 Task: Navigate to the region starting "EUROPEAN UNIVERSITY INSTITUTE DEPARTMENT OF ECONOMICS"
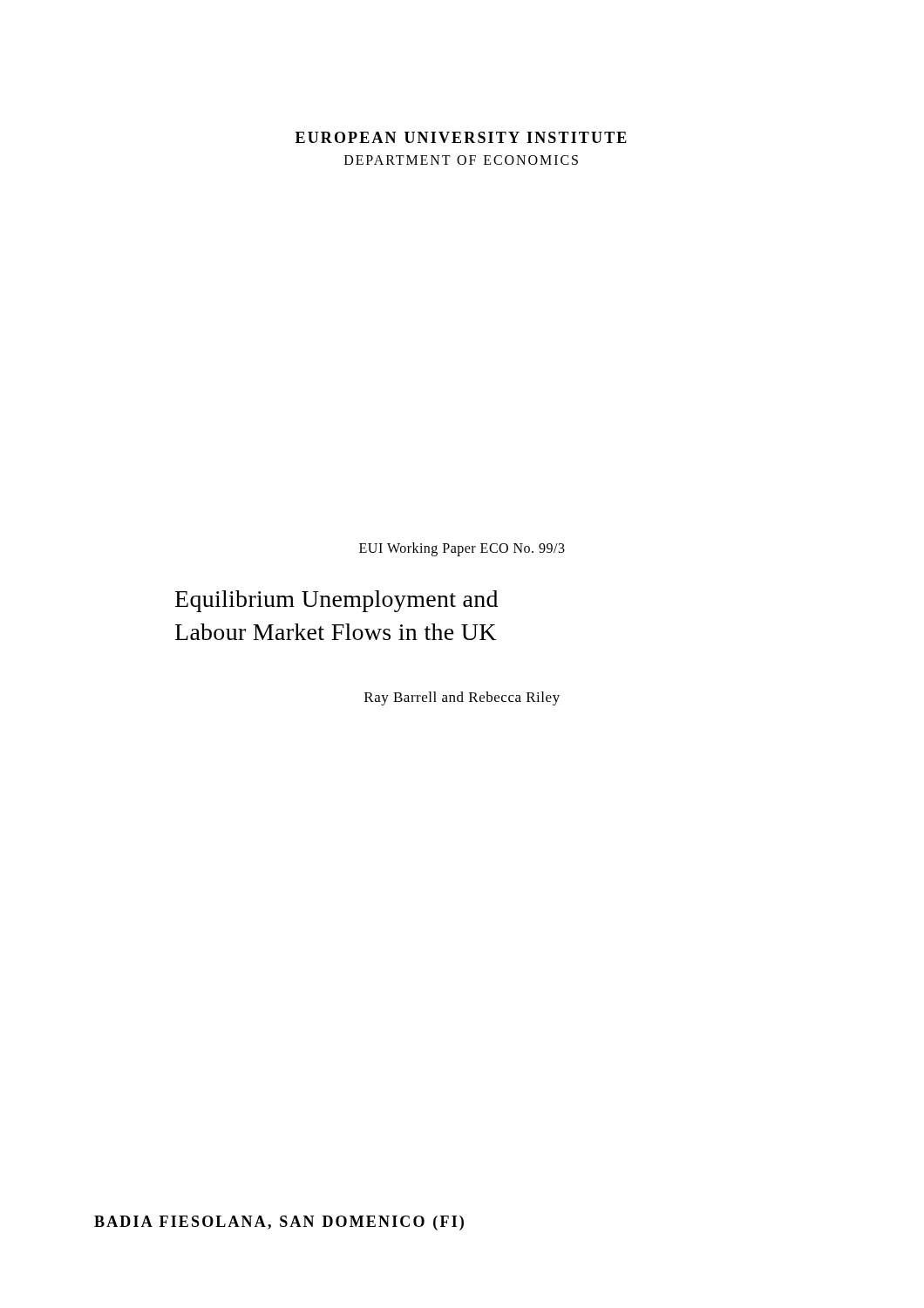462,149
